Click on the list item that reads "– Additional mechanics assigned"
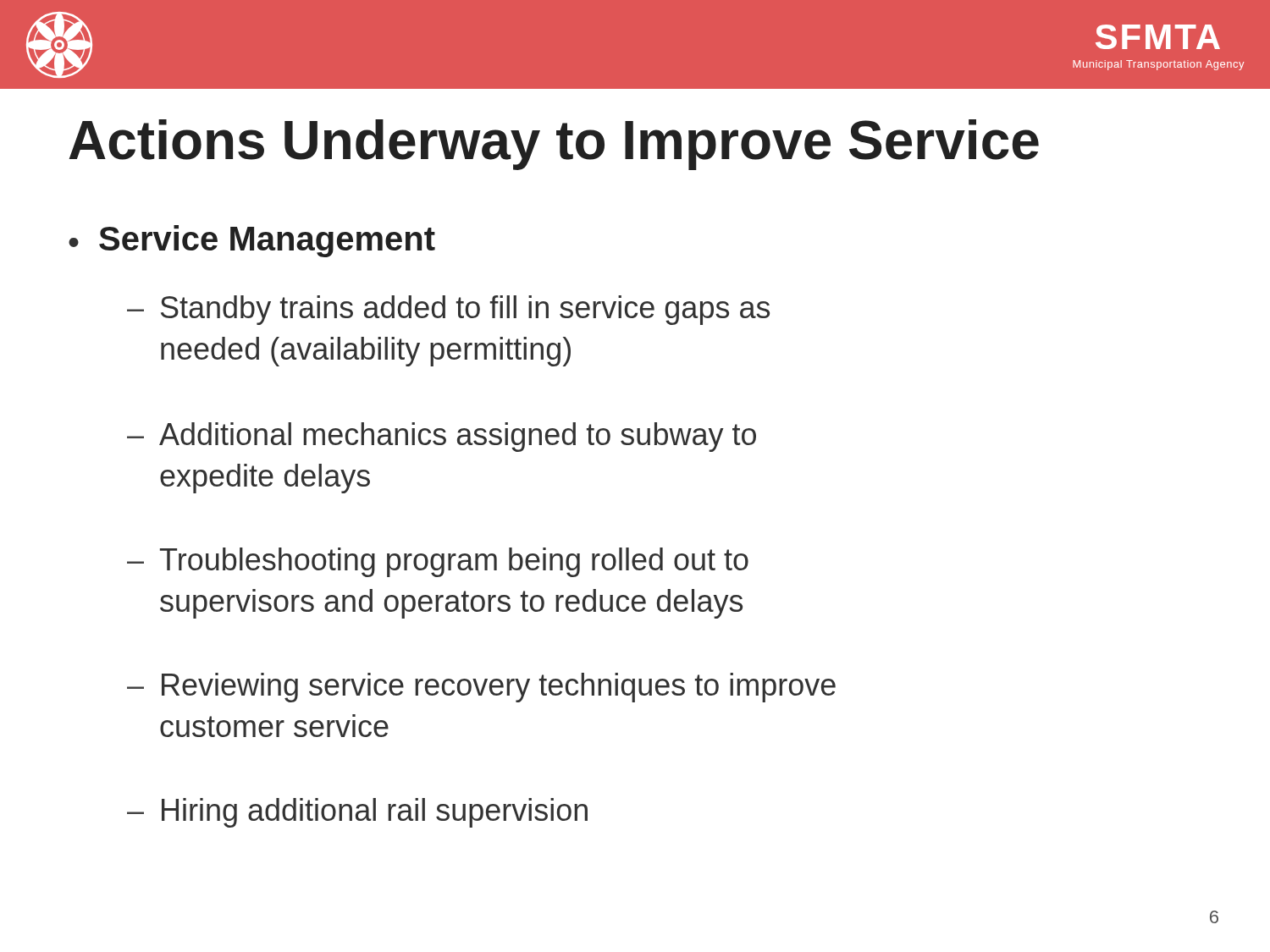Screen dimensions: 952x1270 [442, 456]
